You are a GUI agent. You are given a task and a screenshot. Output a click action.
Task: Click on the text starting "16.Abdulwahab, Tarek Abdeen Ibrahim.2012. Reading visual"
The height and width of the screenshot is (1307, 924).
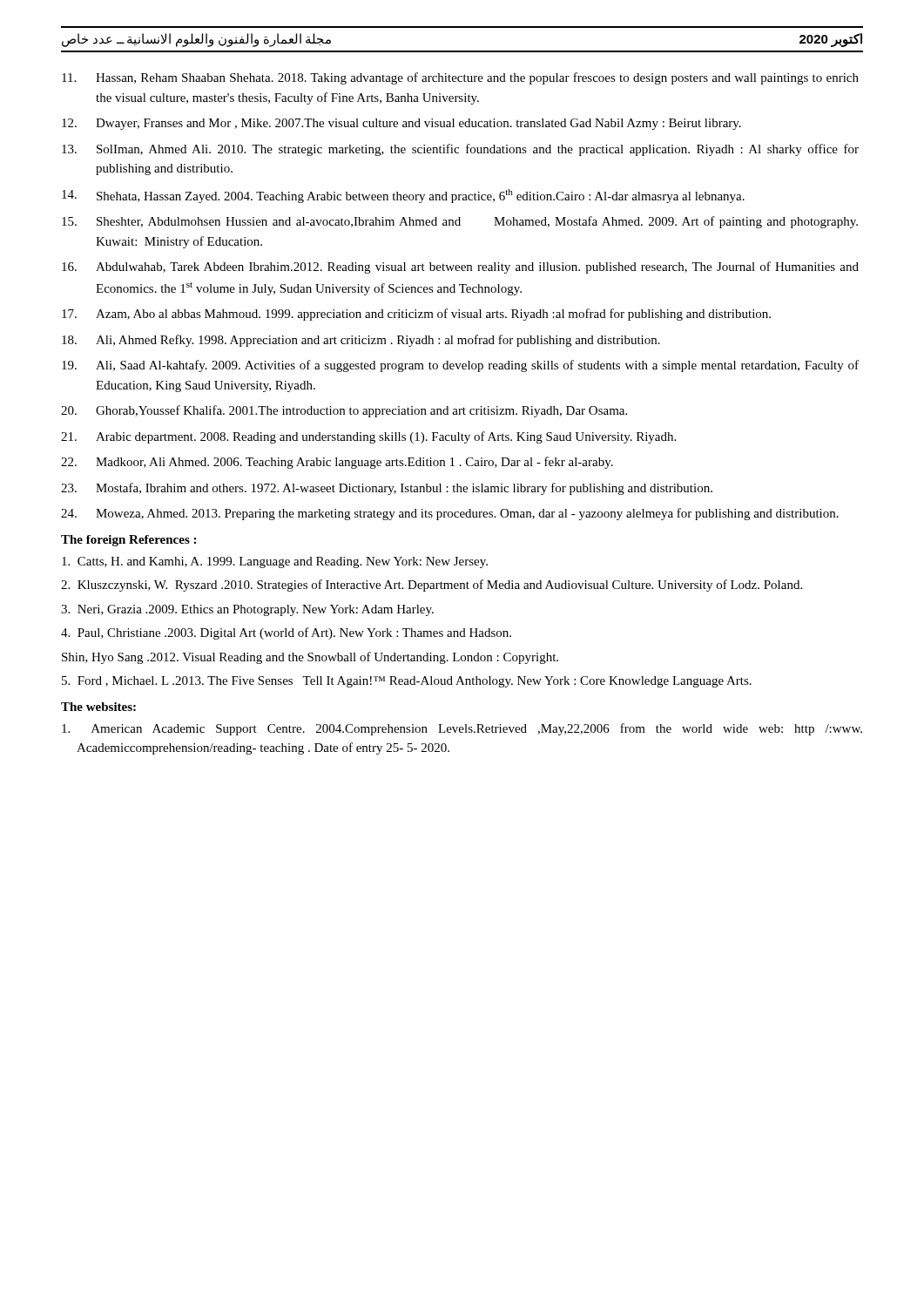point(460,278)
